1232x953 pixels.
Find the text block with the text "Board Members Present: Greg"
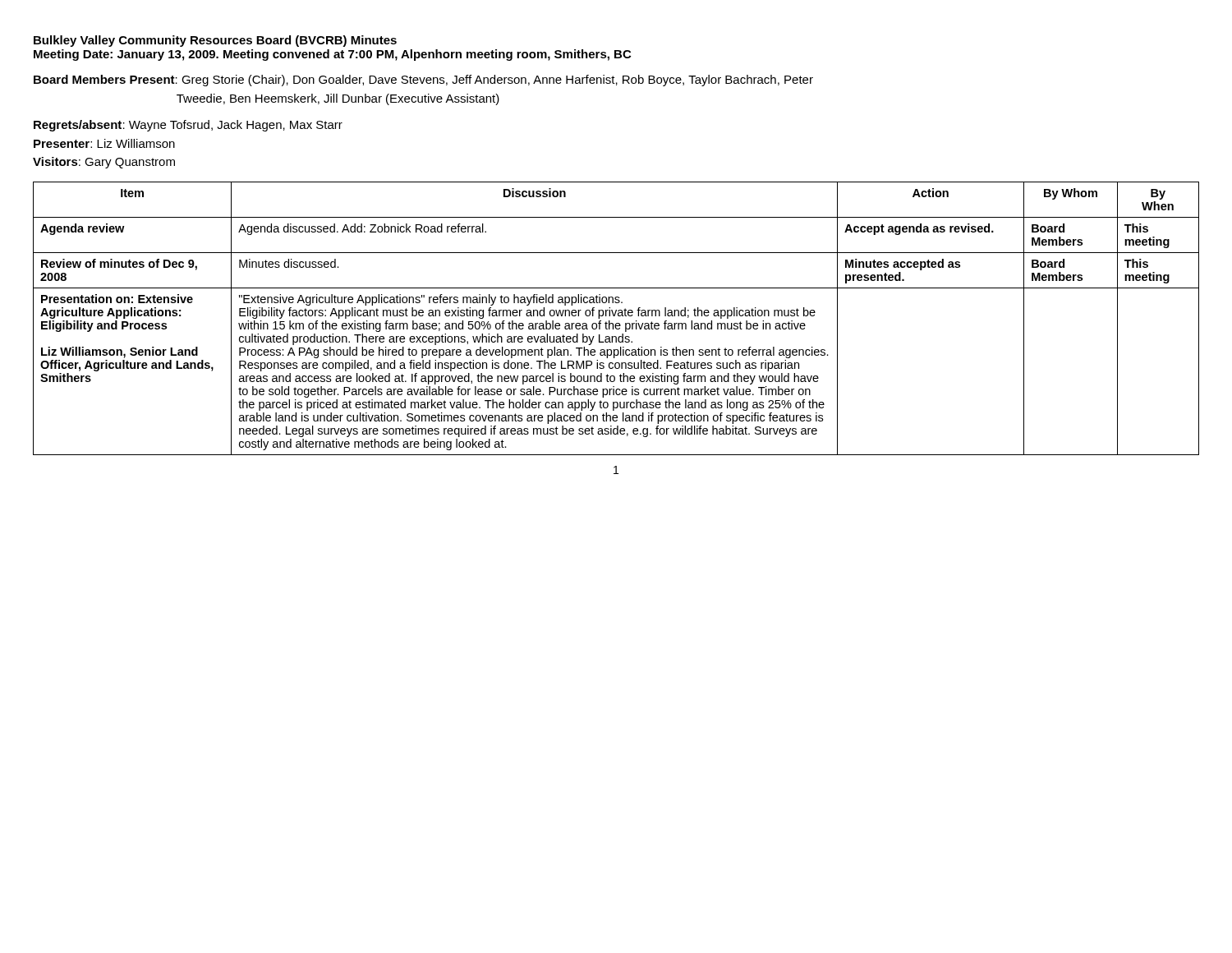pyautogui.click(x=423, y=89)
